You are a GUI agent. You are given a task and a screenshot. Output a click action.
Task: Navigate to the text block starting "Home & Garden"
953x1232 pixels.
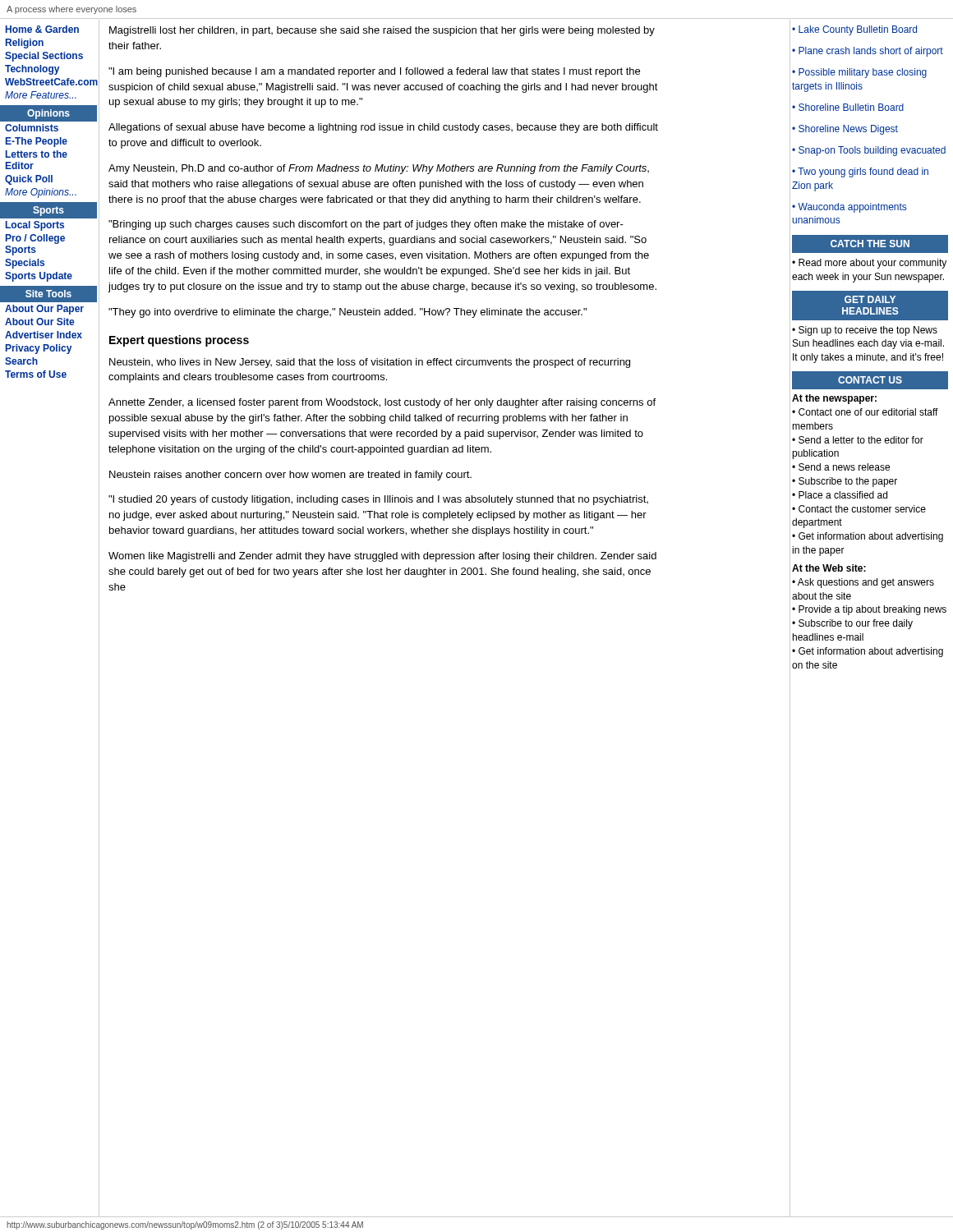click(x=42, y=30)
